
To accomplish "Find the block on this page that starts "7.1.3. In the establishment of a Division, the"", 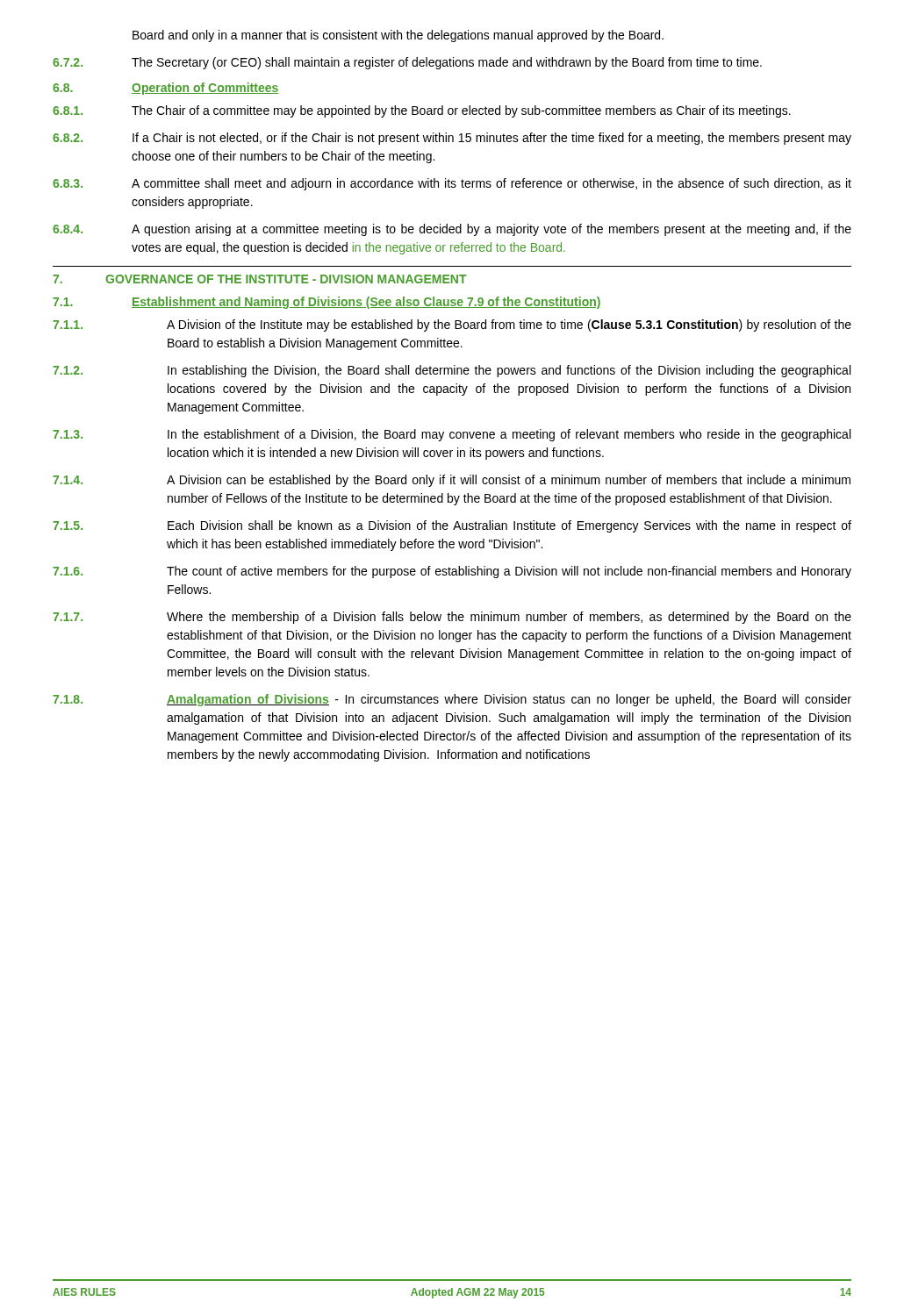I will tap(452, 444).
